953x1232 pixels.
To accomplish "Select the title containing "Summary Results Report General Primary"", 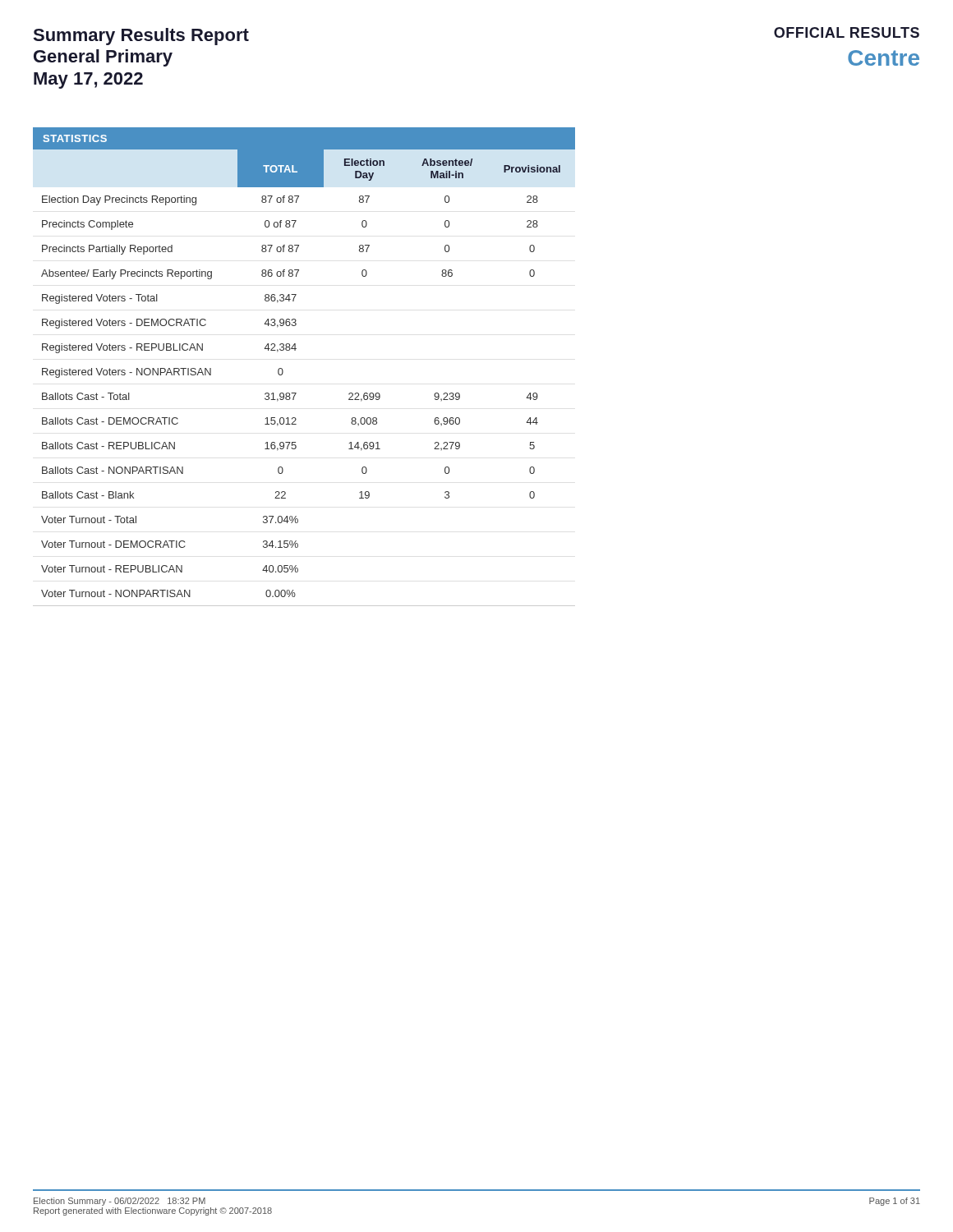I will (x=141, y=57).
